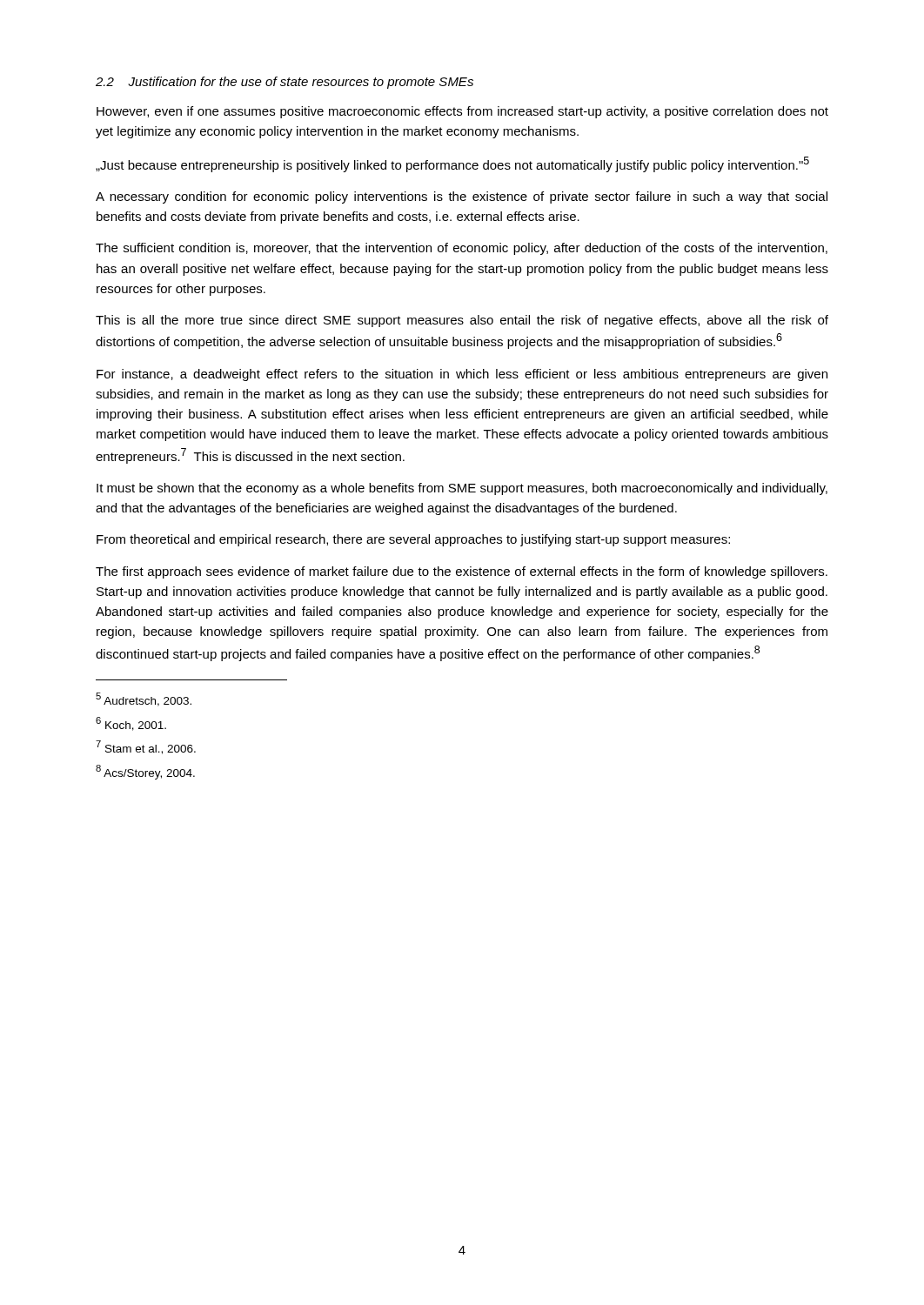Click on the text block that says "For instance, a deadweight"

point(462,415)
